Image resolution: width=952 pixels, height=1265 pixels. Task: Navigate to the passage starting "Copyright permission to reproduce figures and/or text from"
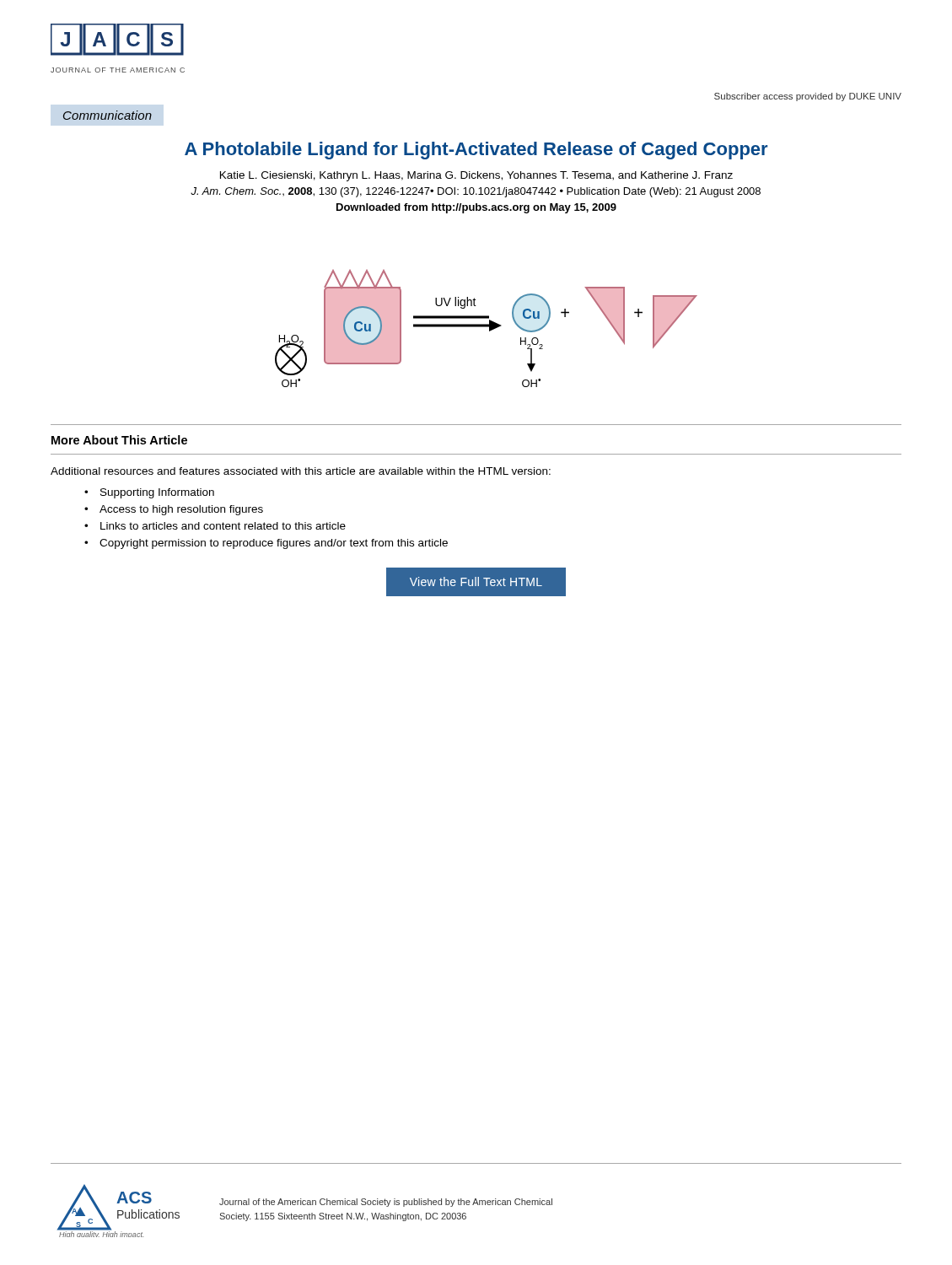pos(274,542)
